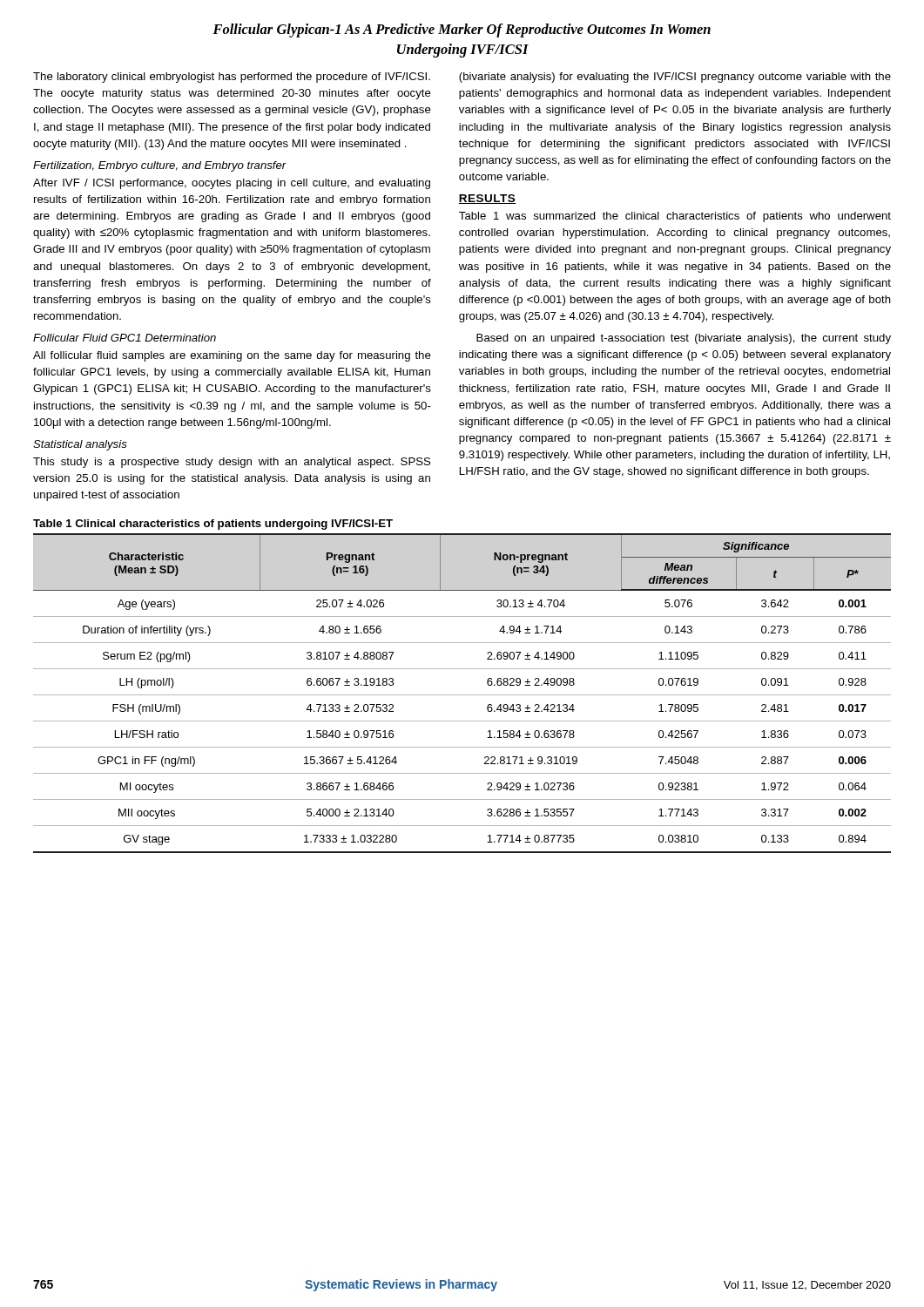This screenshot has width=924, height=1307.
Task: Locate the passage starting "Fertilization, Embryo culture, and Embryo transfer"
Action: (x=159, y=165)
